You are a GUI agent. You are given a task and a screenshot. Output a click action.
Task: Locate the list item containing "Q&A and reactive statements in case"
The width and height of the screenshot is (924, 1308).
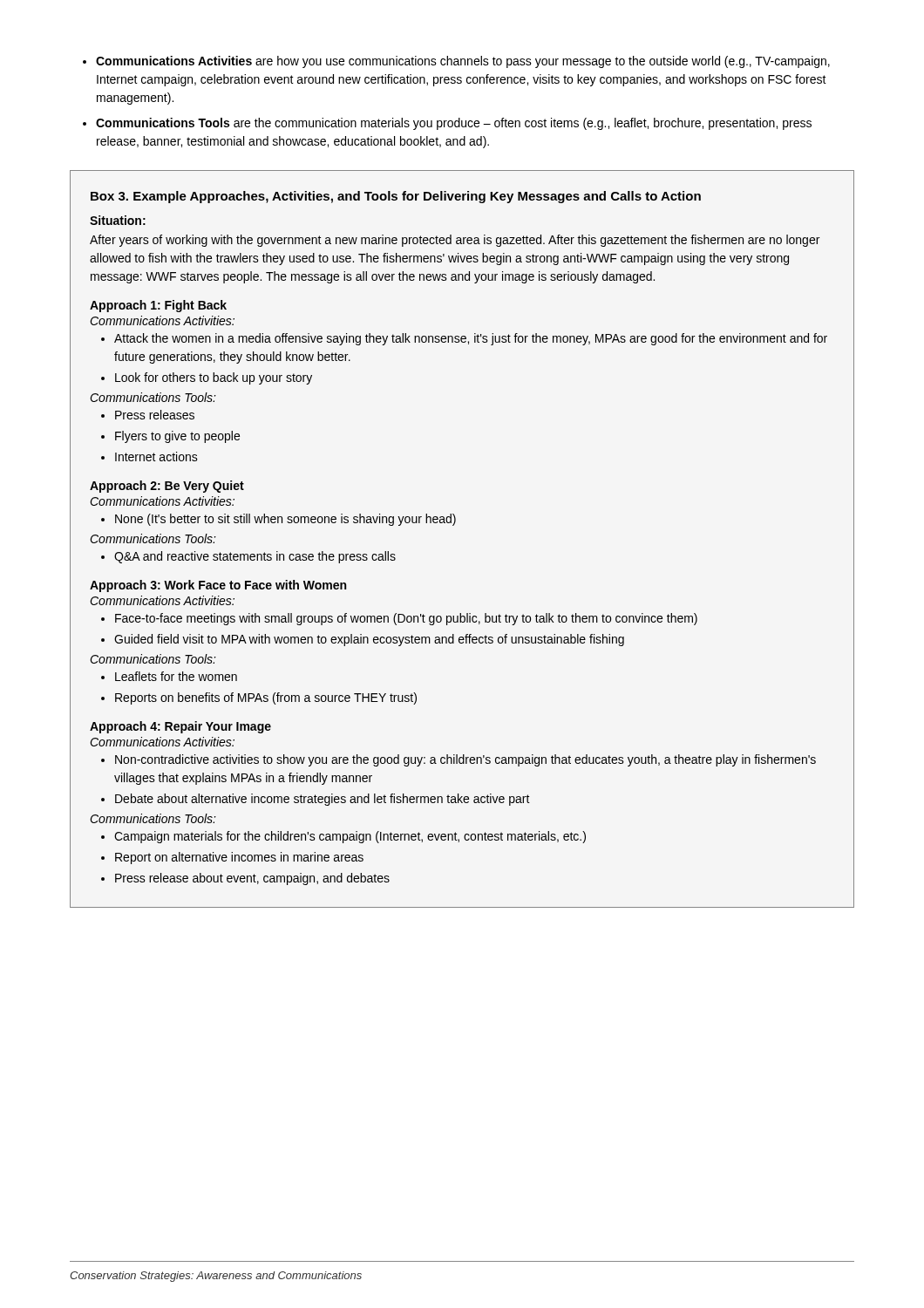[x=255, y=556]
